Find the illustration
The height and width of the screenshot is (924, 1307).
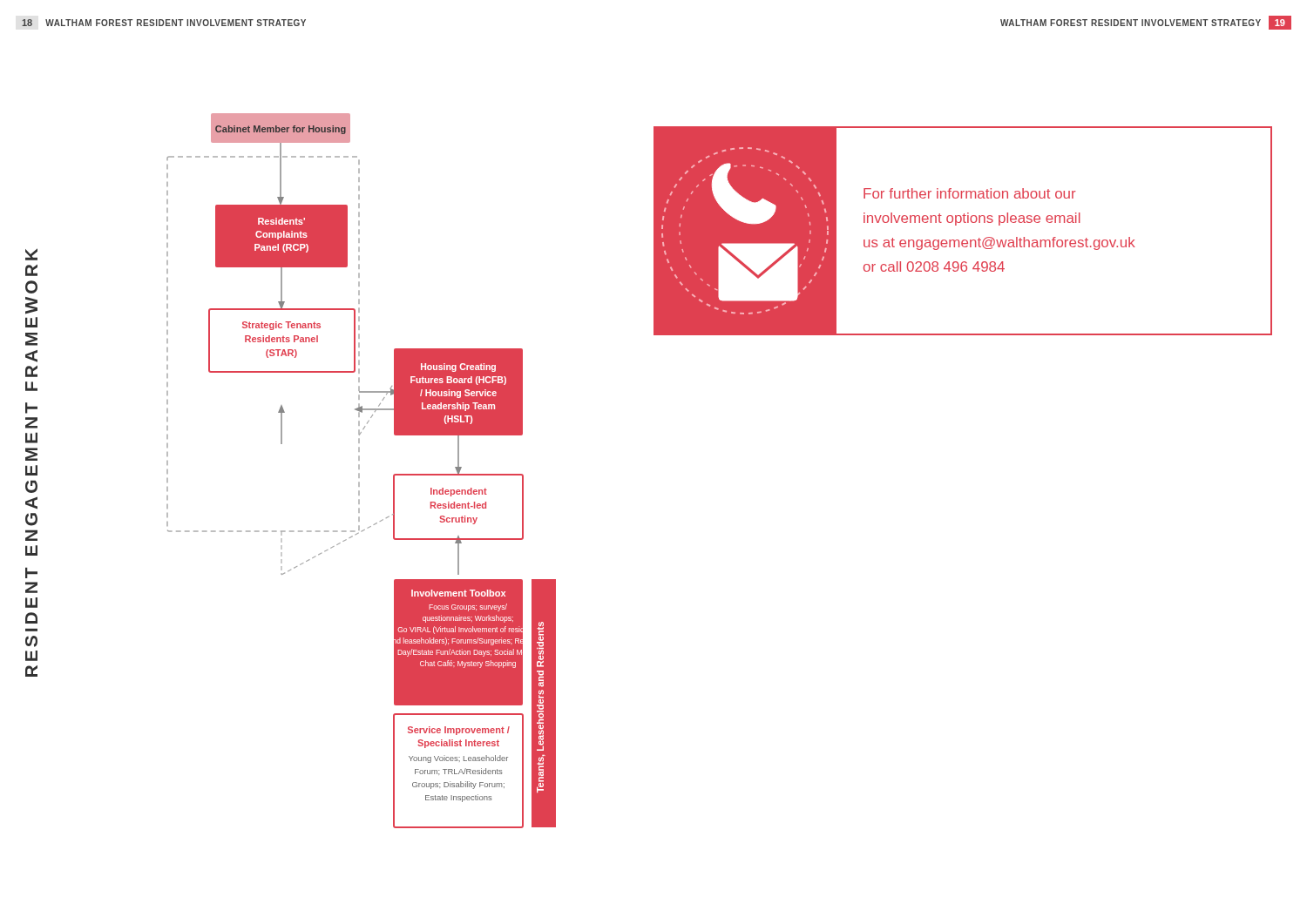pyautogui.click(x=745, y=231)
